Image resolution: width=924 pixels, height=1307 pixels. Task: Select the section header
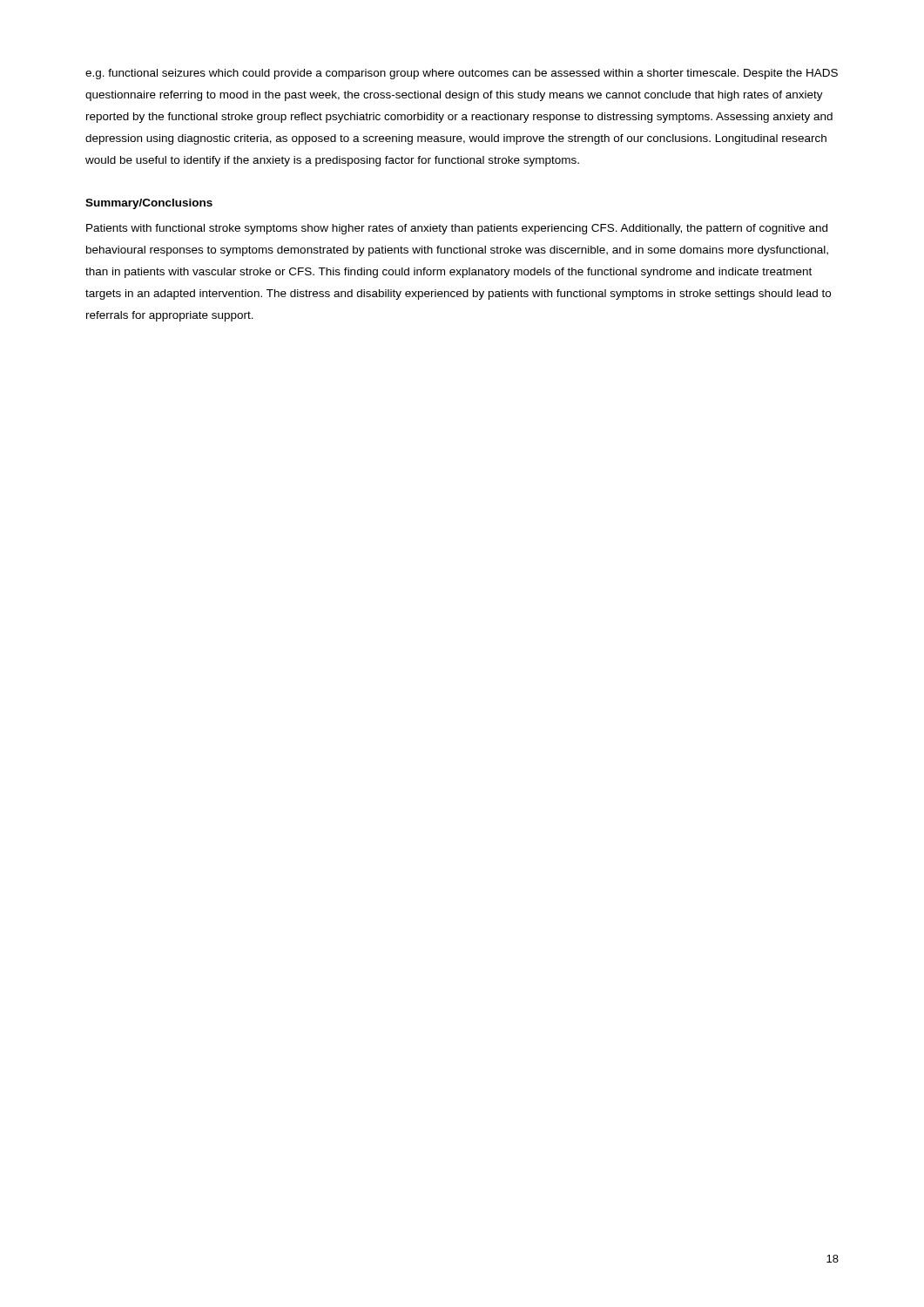149,202
